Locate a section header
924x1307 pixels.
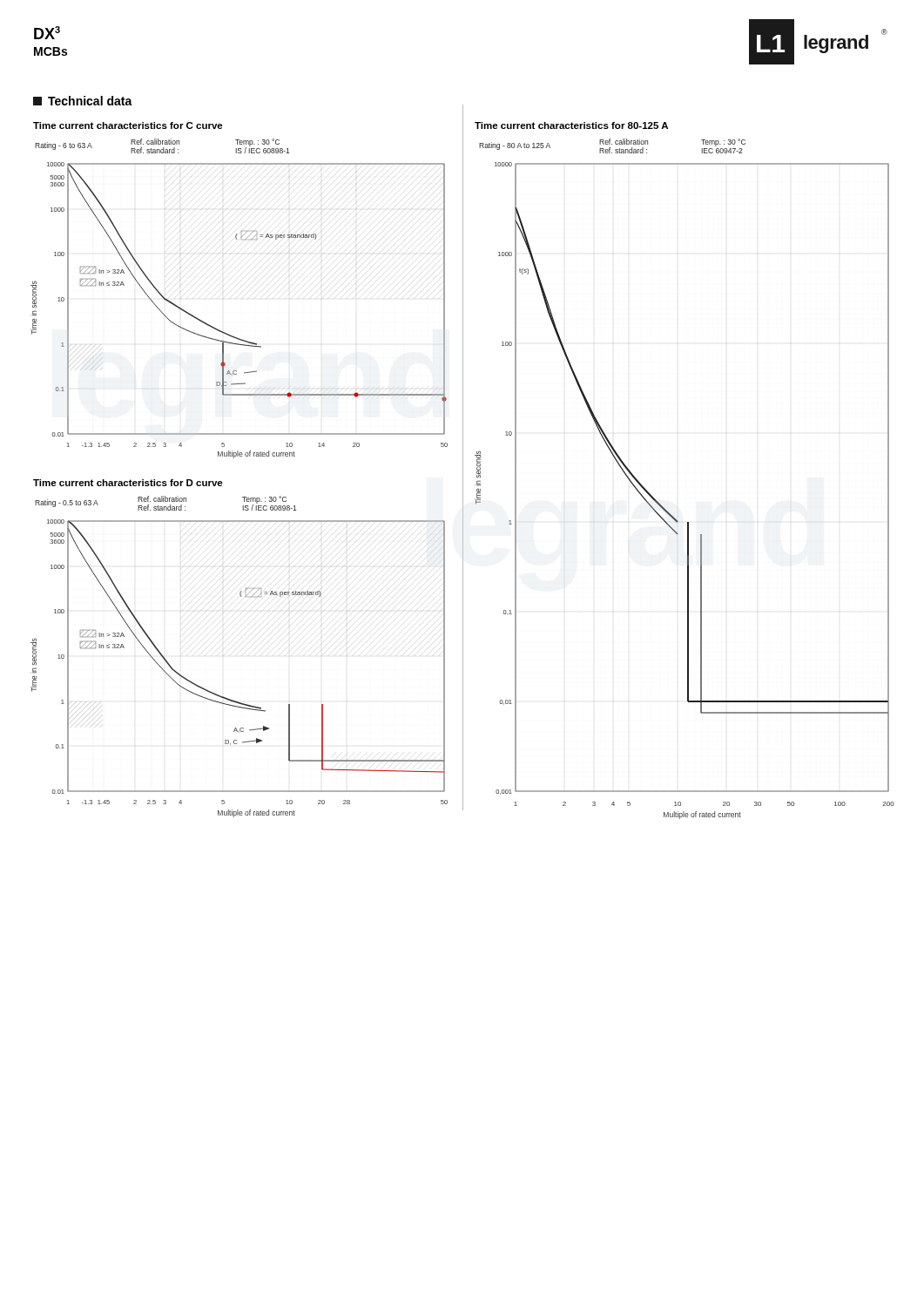click(x=82, y=101)
